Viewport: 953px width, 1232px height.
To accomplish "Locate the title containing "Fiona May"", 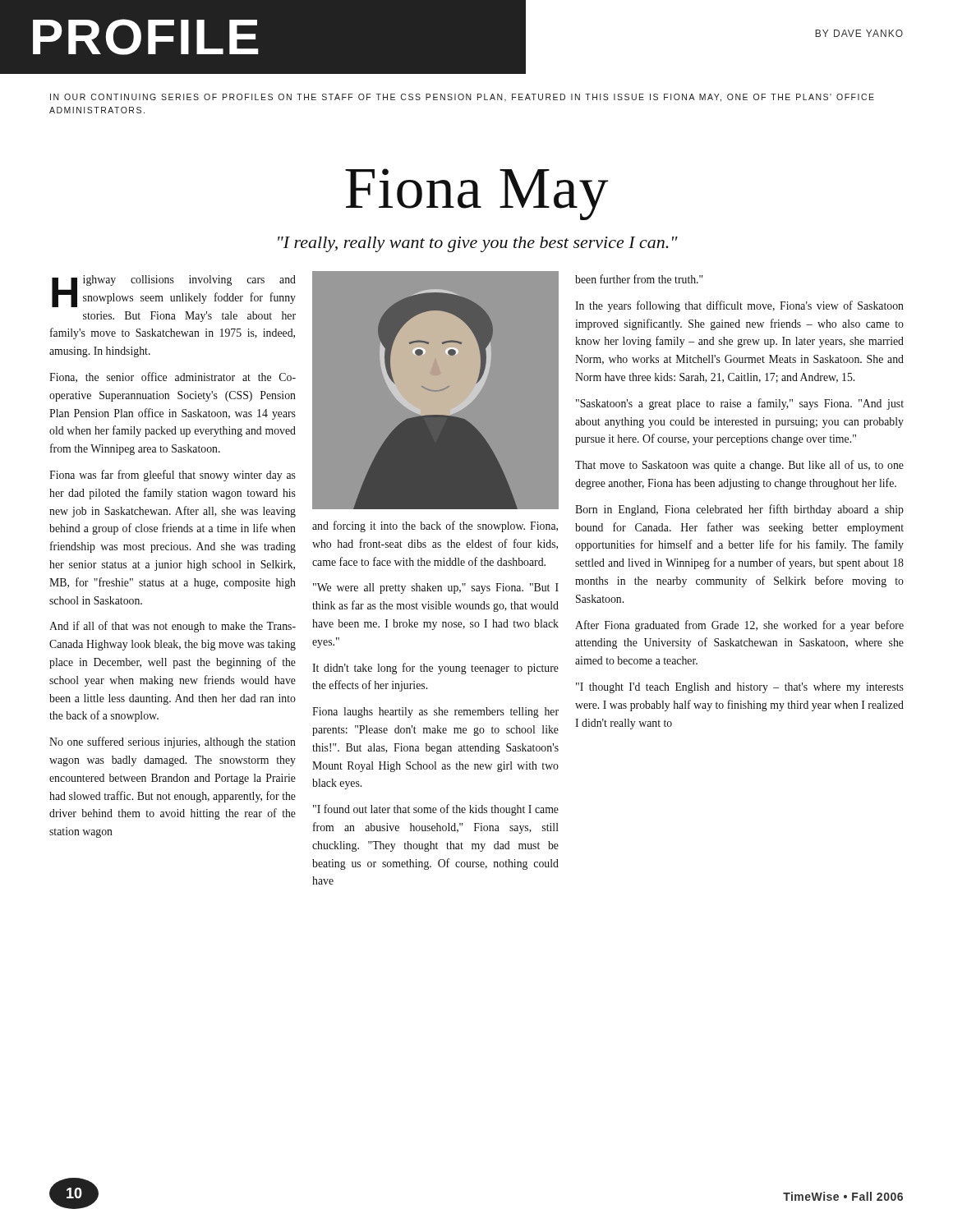I will pos(476,188).
